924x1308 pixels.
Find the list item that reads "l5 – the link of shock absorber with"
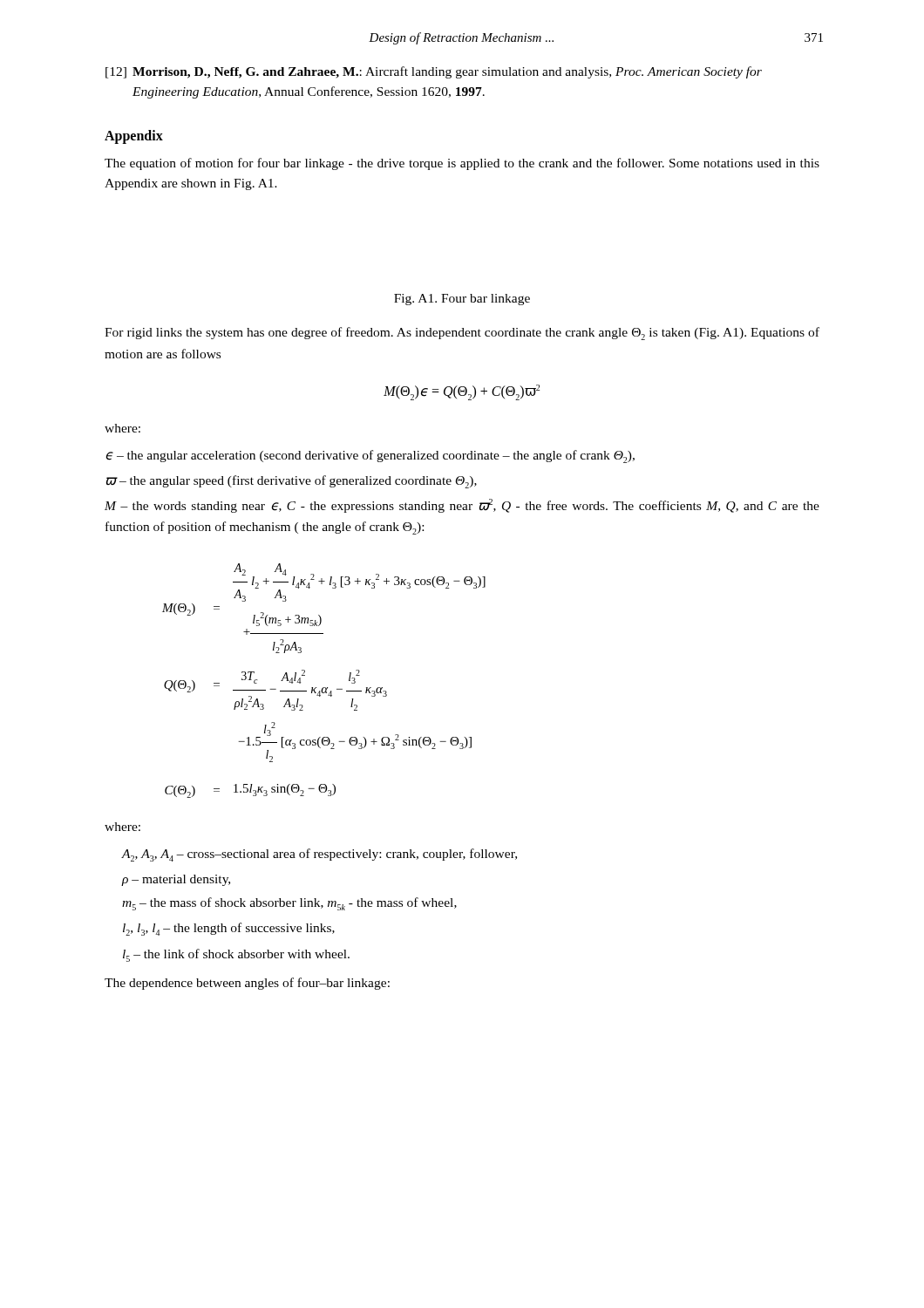236,955
